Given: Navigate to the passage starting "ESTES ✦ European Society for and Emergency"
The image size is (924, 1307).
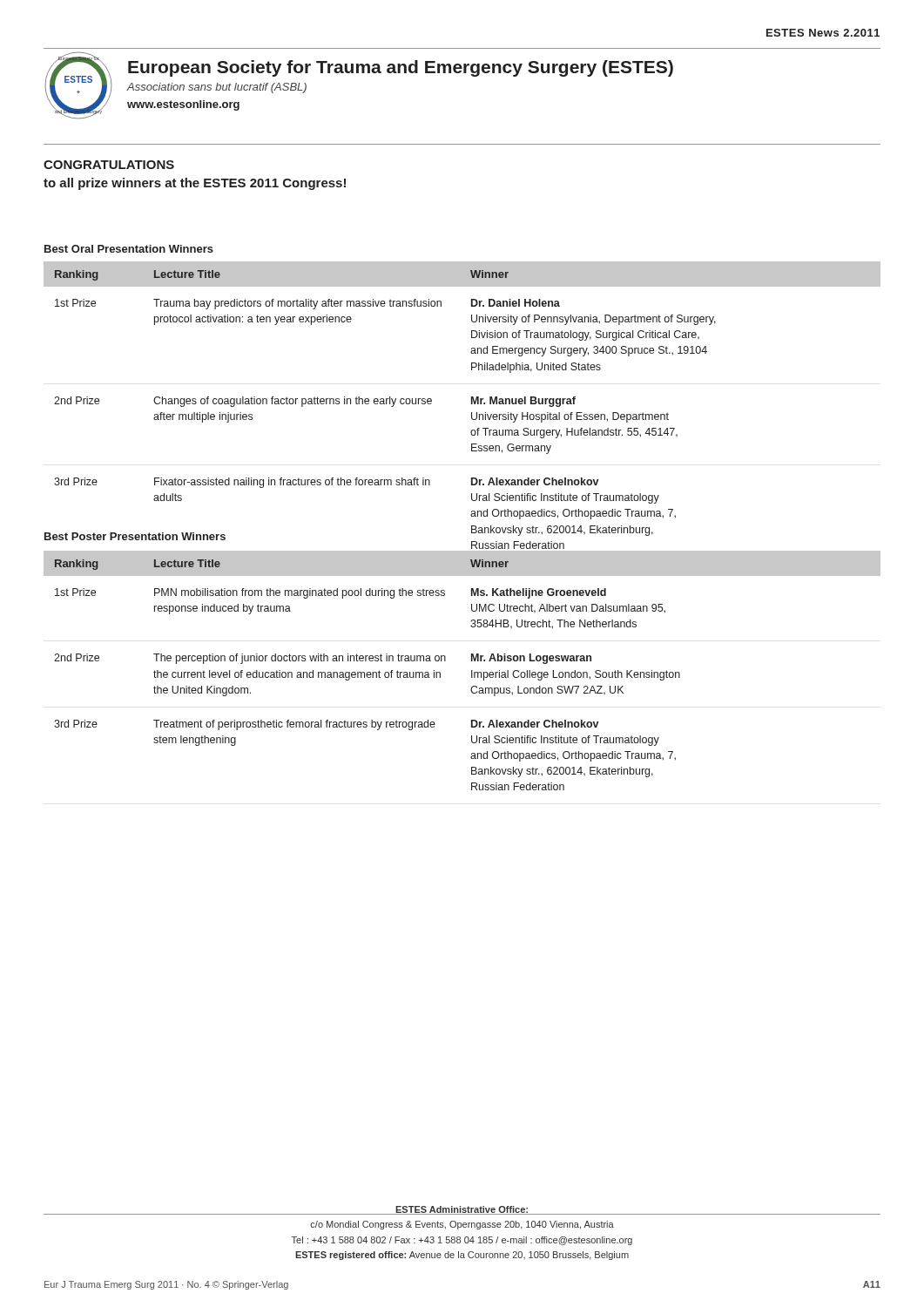Looking at the screenshot, I should pyautogui.click(x=359, y=85).
